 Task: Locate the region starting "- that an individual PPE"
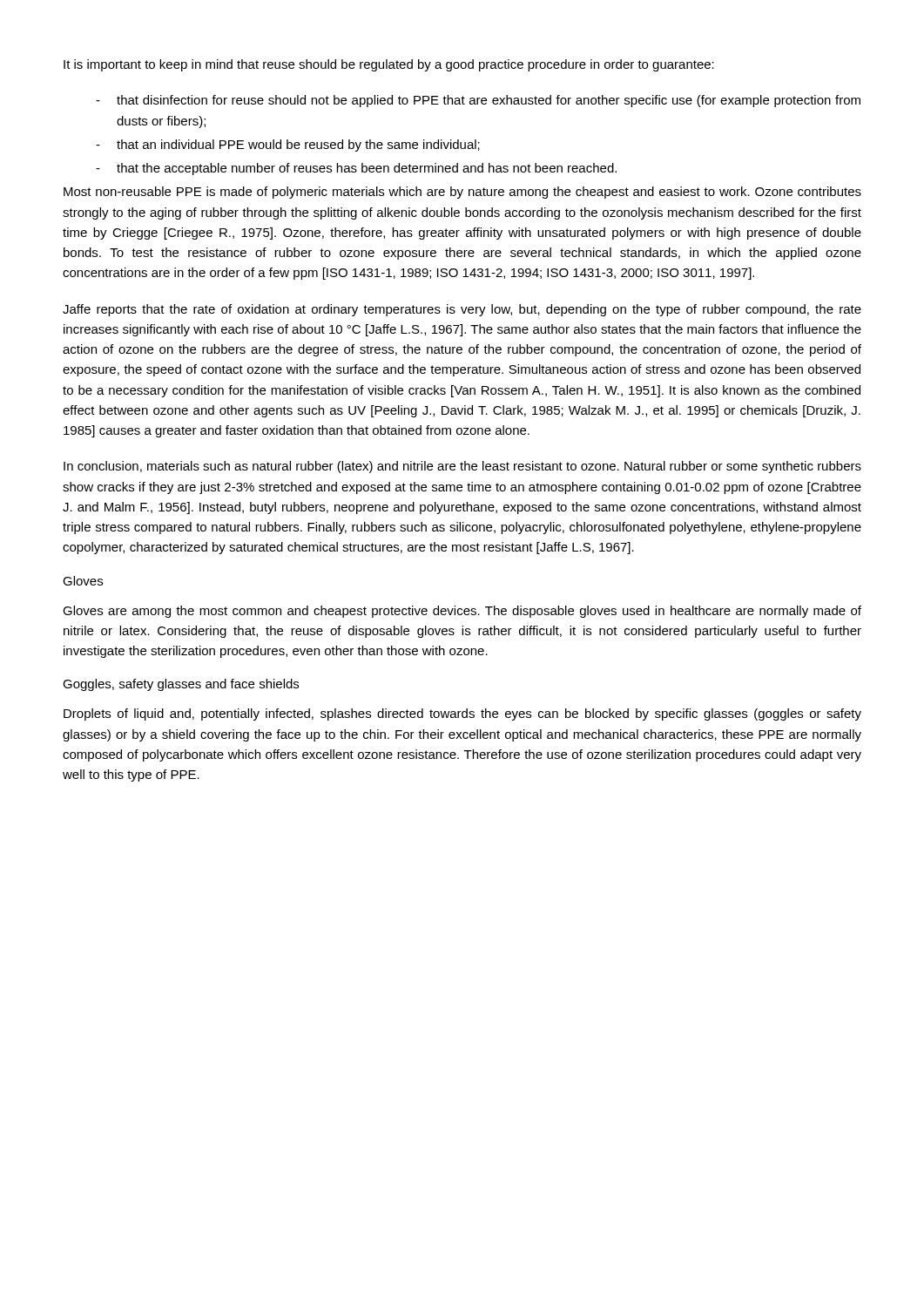479,144
